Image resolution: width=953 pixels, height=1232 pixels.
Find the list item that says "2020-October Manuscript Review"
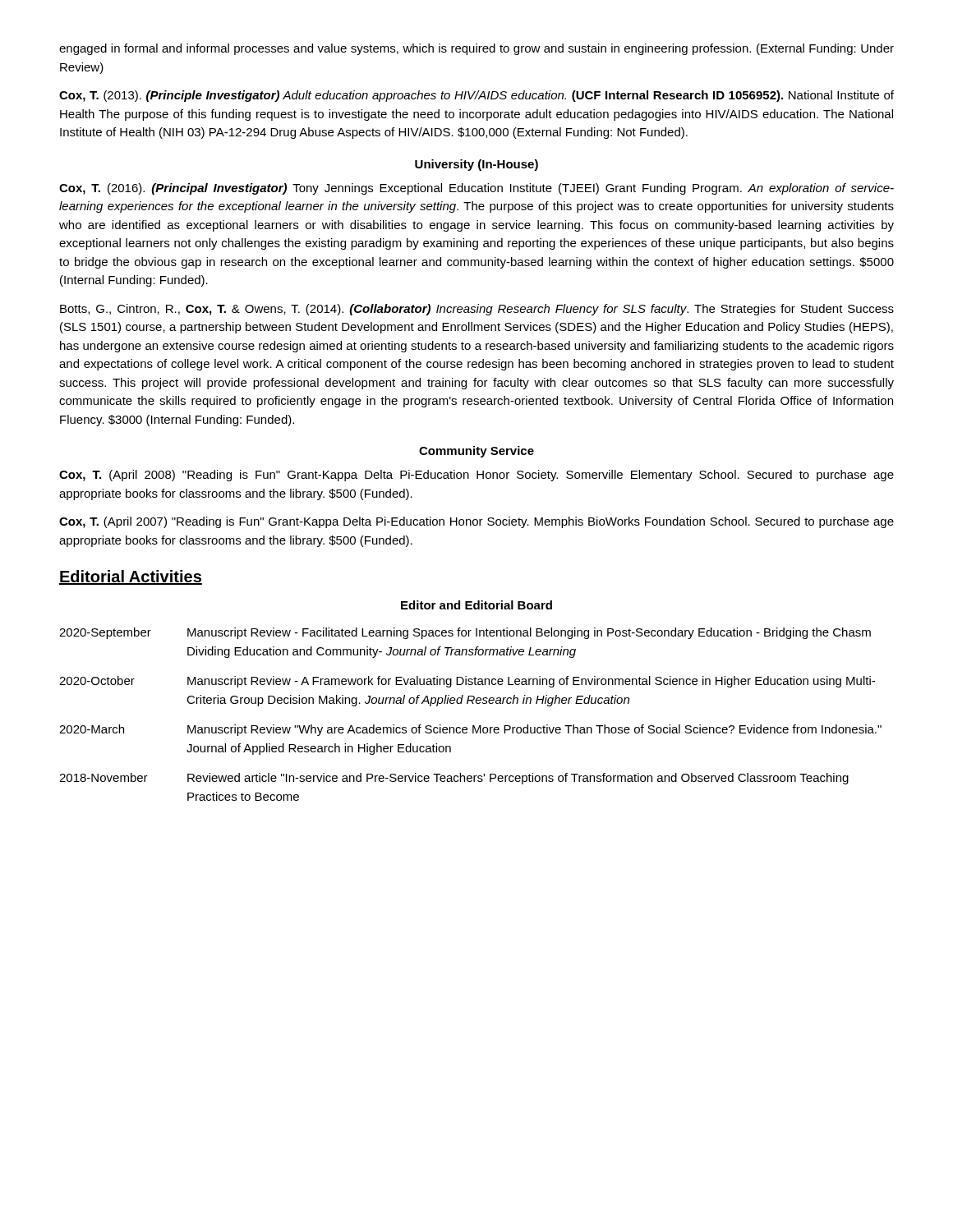point(476,690)
